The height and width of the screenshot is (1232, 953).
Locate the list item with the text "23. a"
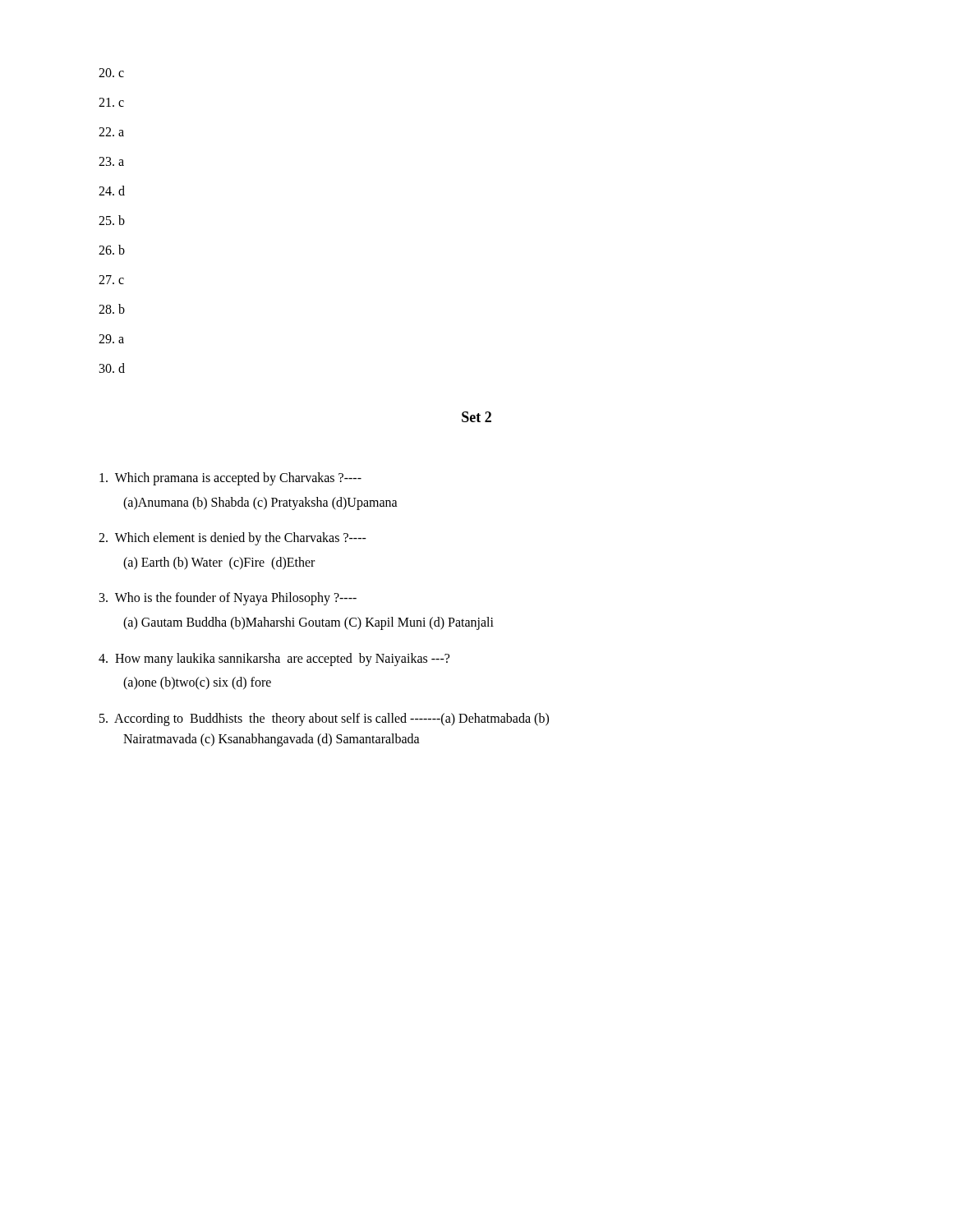(x=111, y=161)
